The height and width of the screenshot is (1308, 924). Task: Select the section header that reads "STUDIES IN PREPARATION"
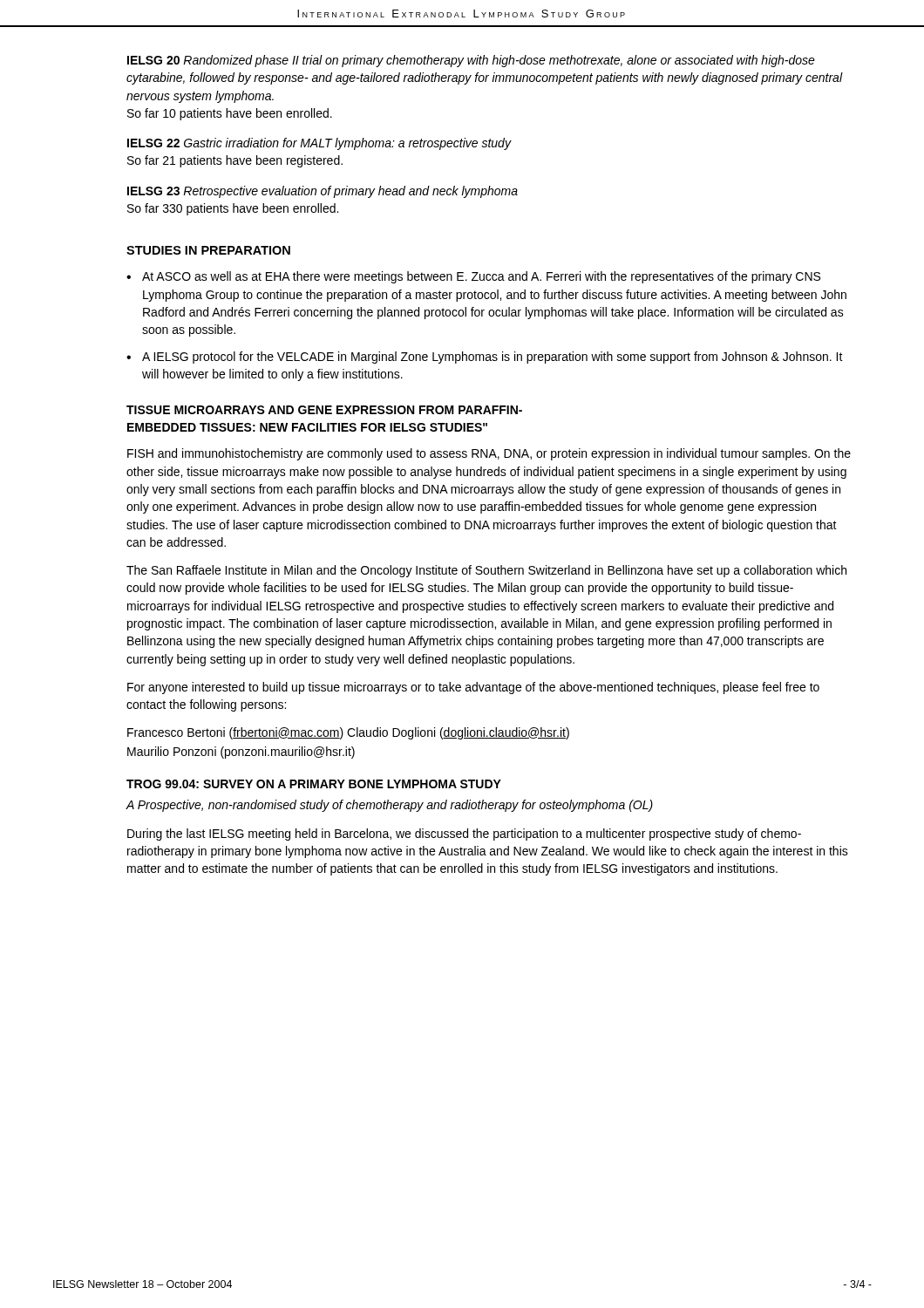(209, 251)
